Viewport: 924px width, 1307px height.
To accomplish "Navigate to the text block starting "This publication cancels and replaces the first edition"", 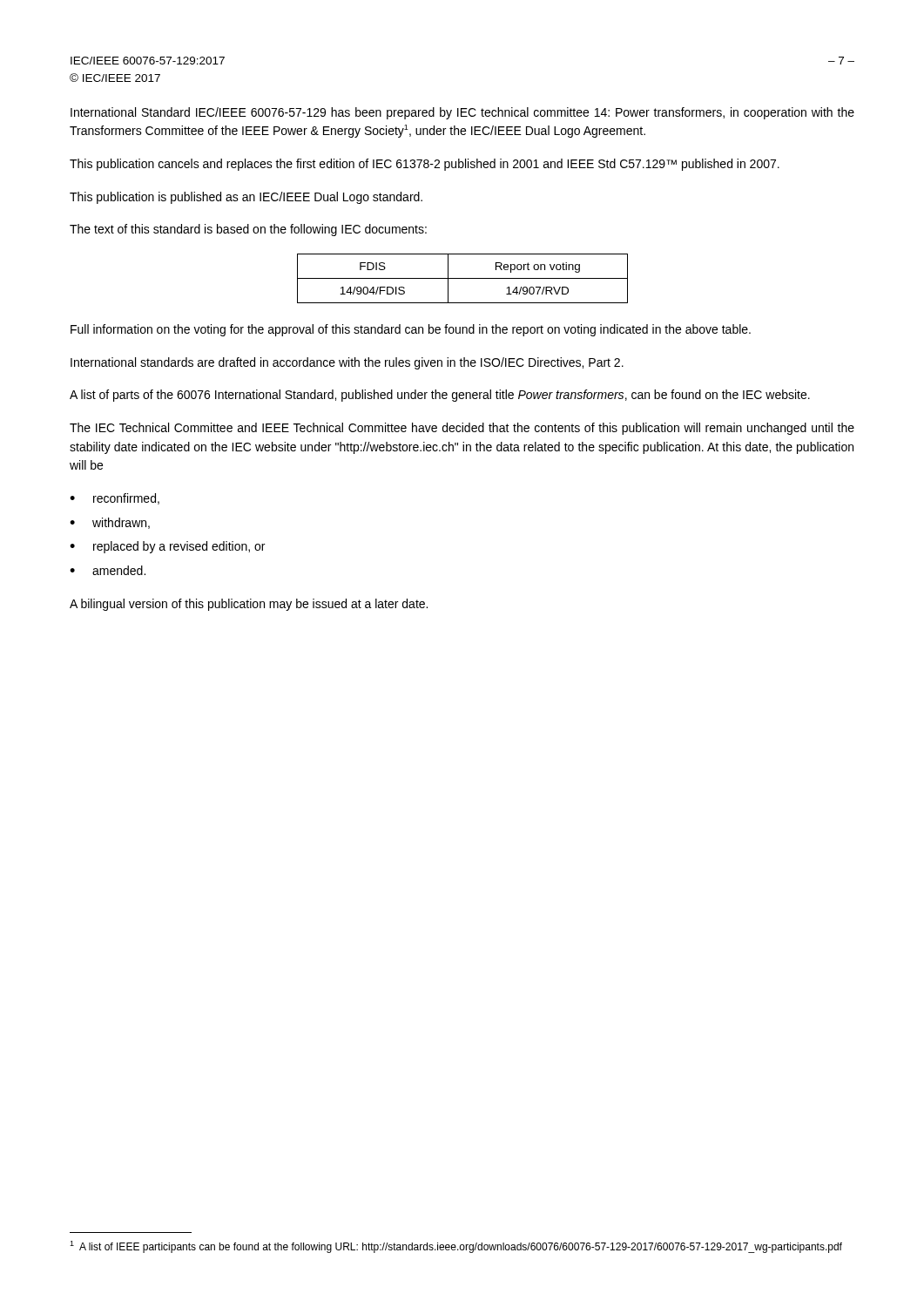I will (462, 164).
